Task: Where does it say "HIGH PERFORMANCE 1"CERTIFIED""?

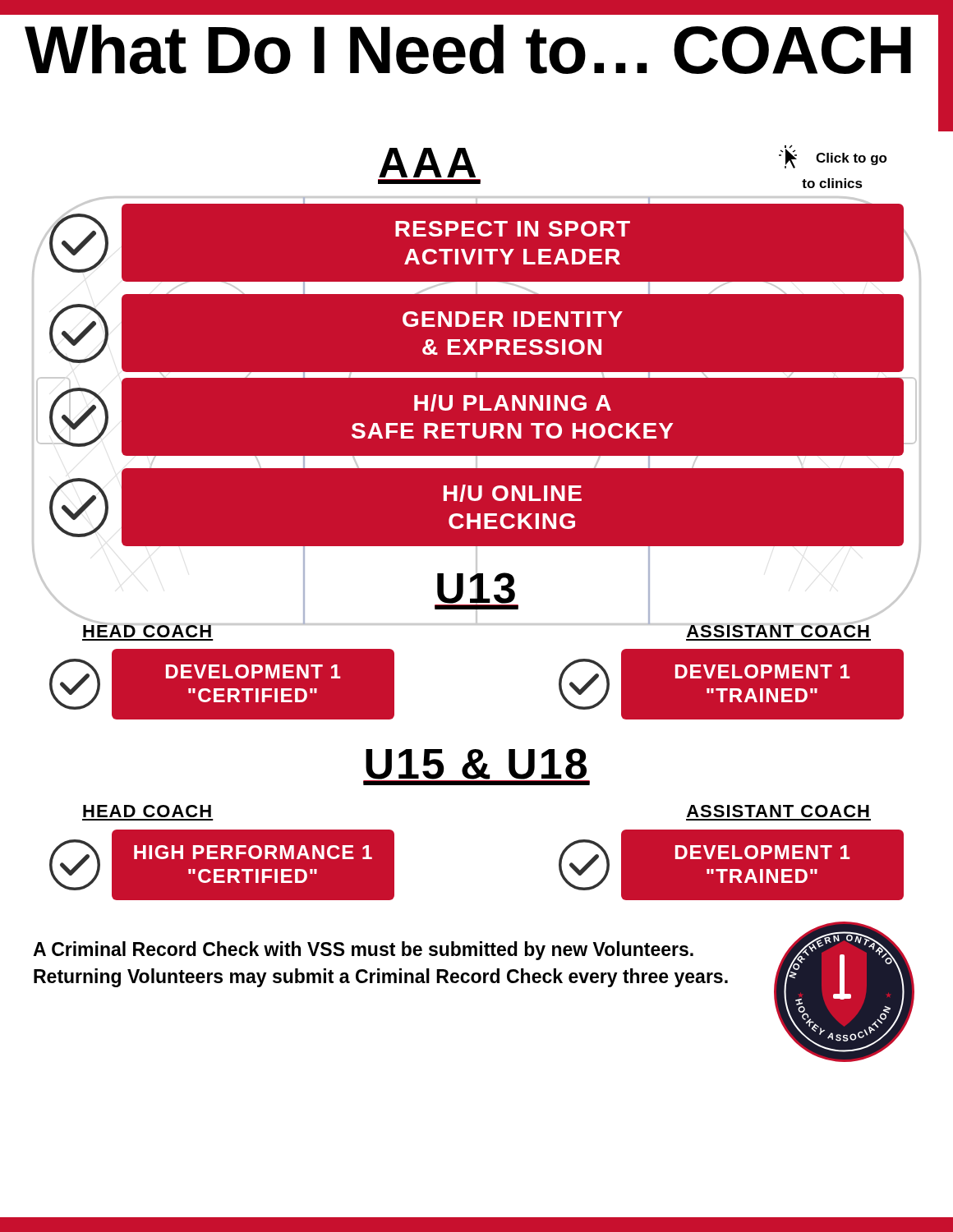Action: [x=222, y=865]
